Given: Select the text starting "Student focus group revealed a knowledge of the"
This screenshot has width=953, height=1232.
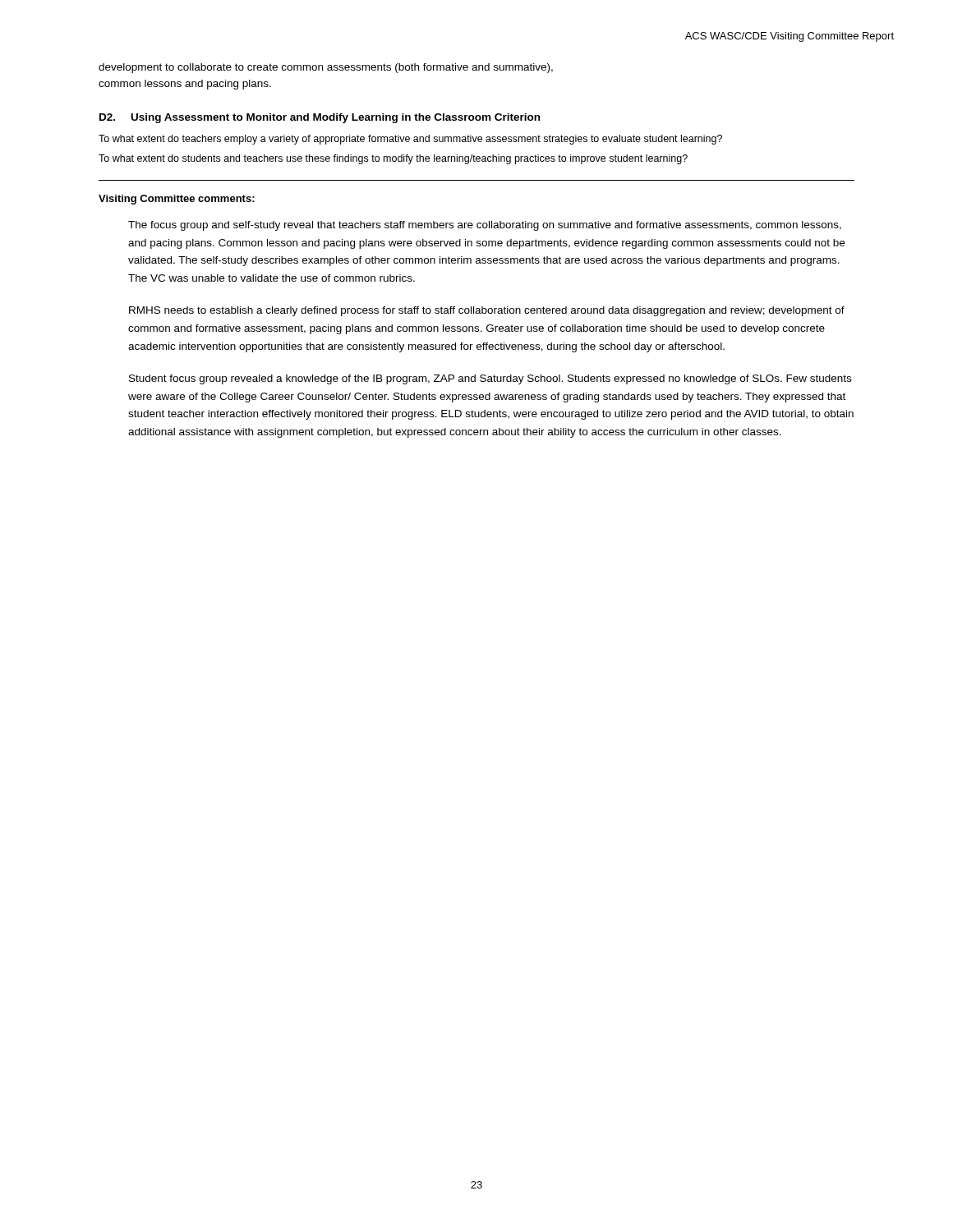Looking at the screenshot, I should click(x=491, y=405).
